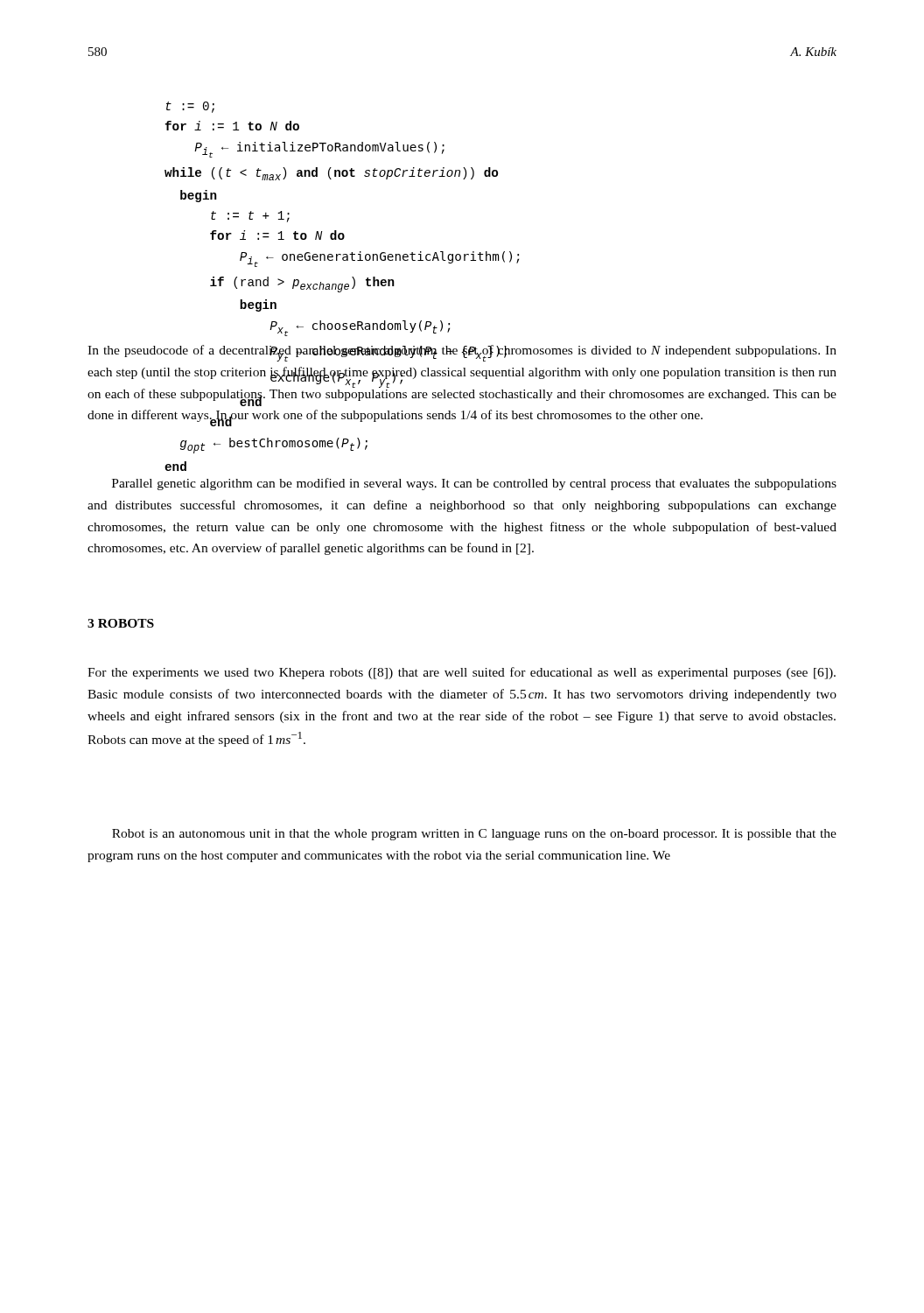Select the element starting "t := 0; for"
The width and height of the screenshot is (924, 1313).
(x=343, y=287)
